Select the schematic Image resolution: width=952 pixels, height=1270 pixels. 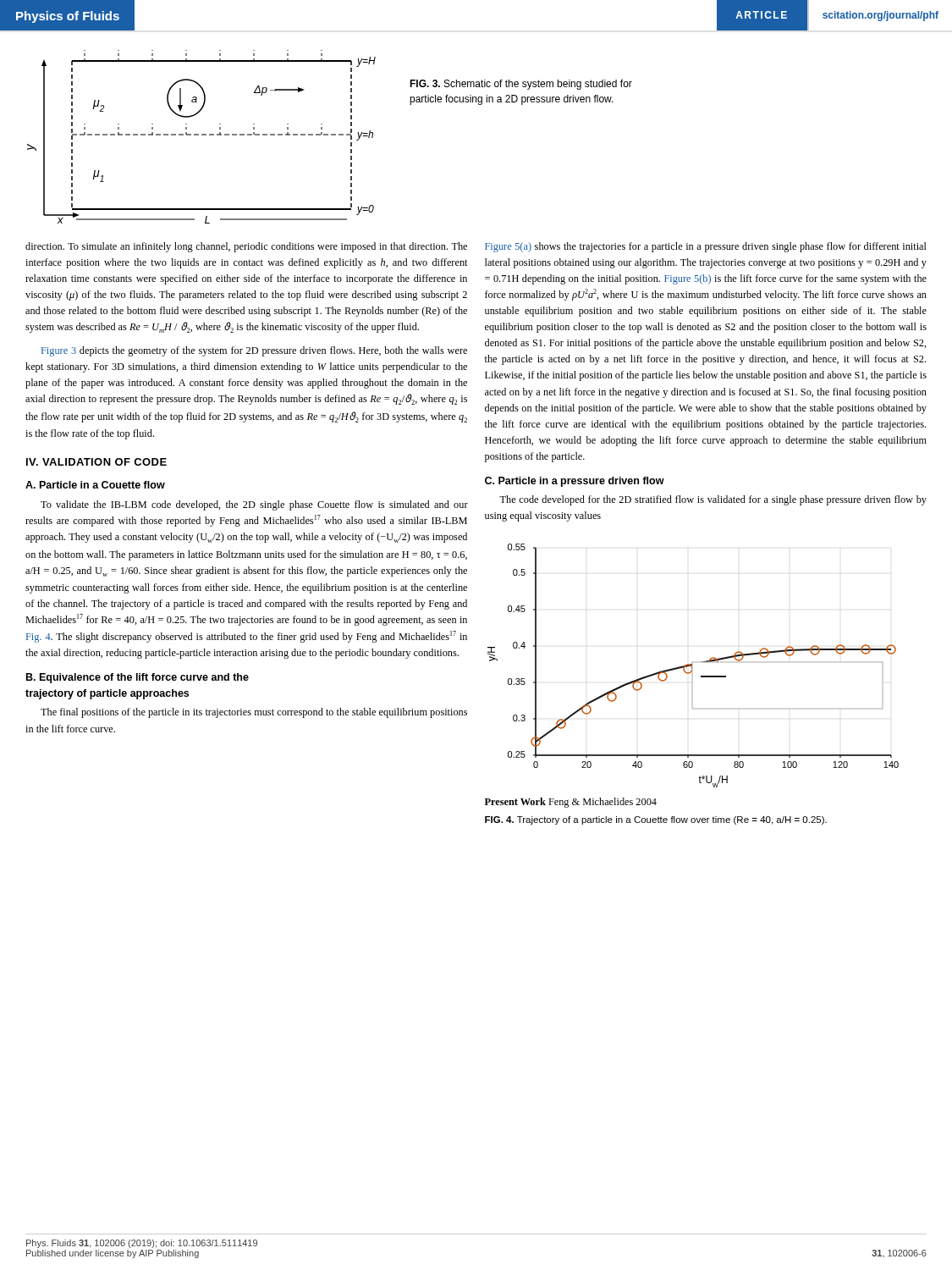[207, 138]
